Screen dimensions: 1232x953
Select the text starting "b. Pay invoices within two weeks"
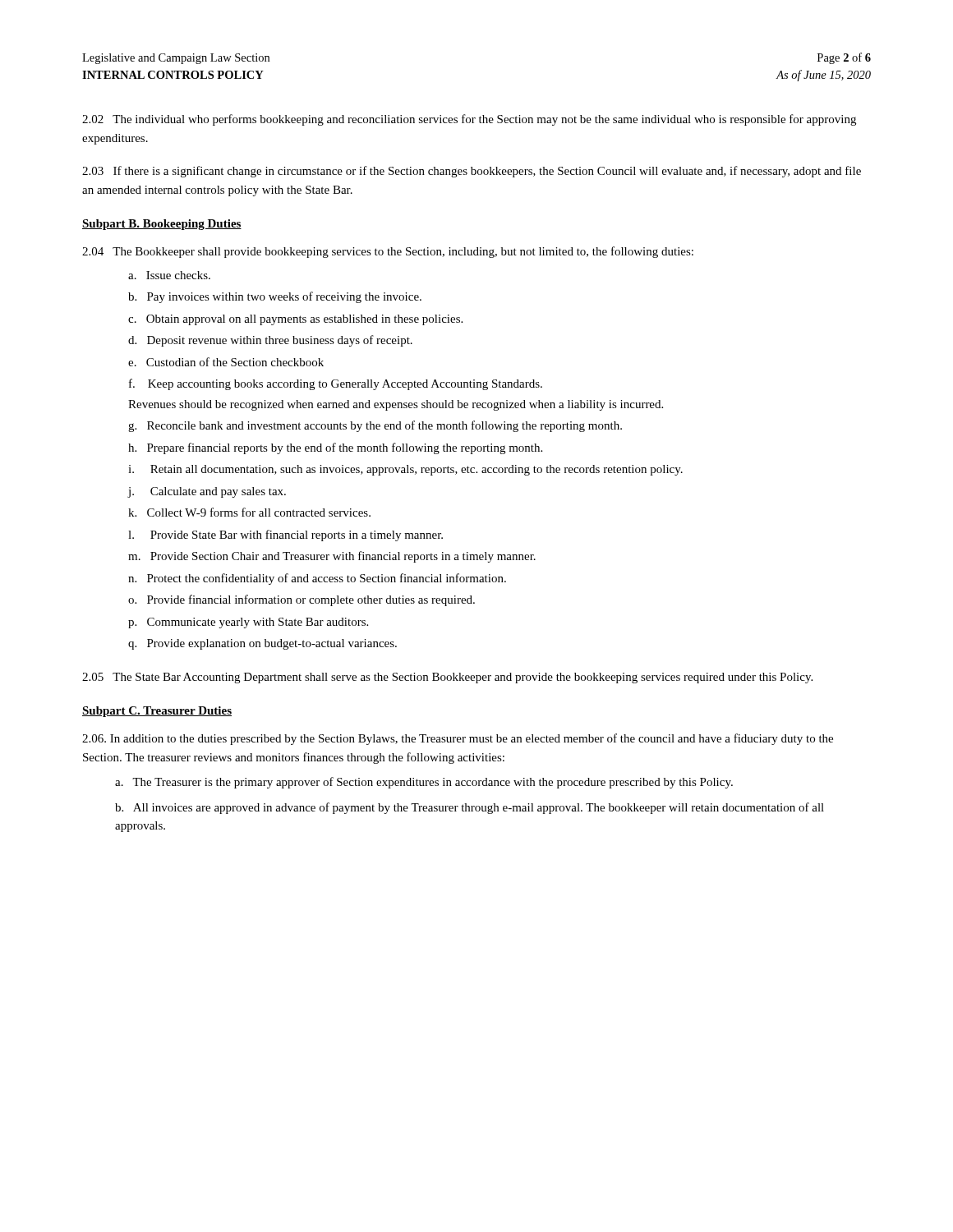[275, 297]
